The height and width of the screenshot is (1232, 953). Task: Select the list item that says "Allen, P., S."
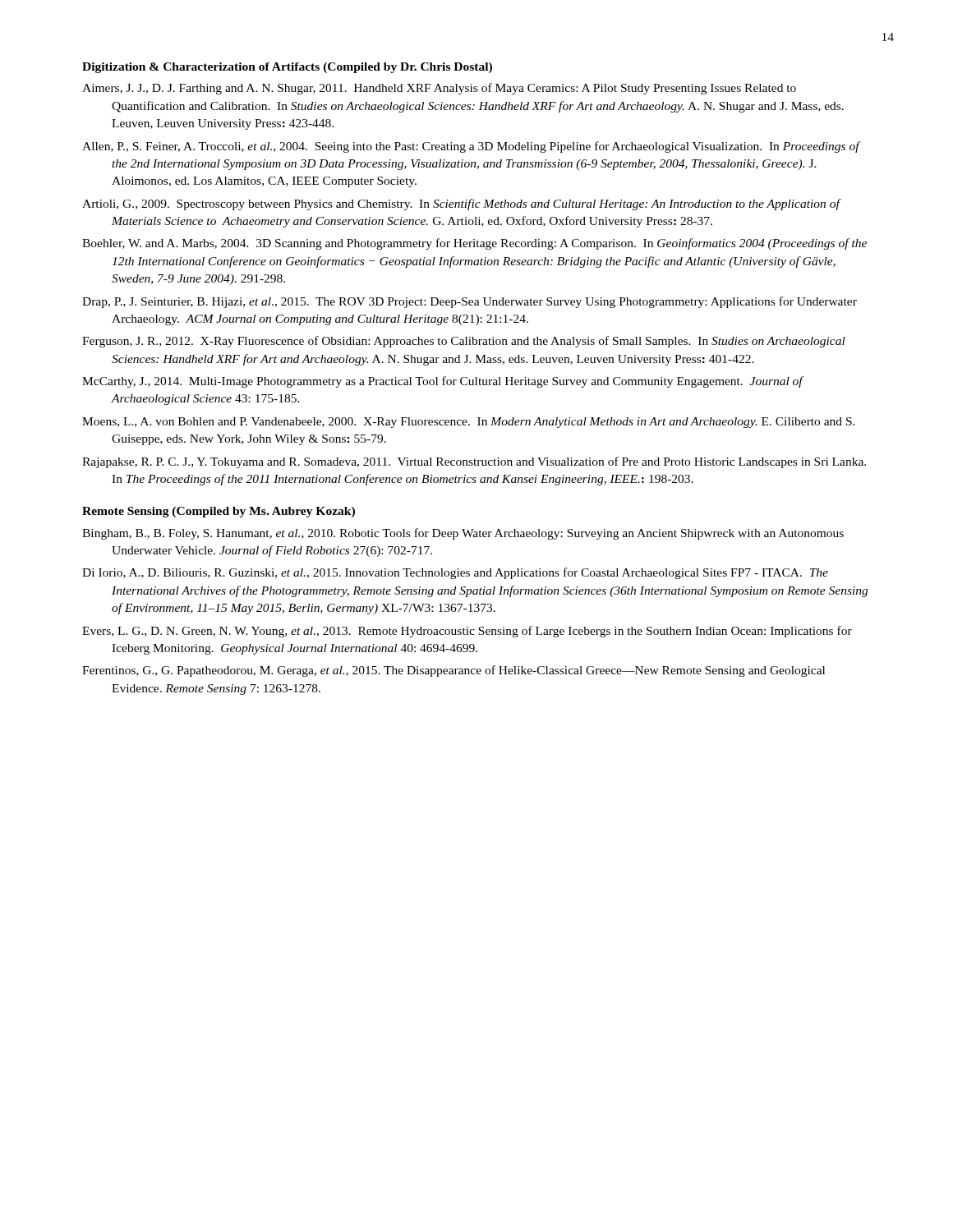[x=471, y=163]
